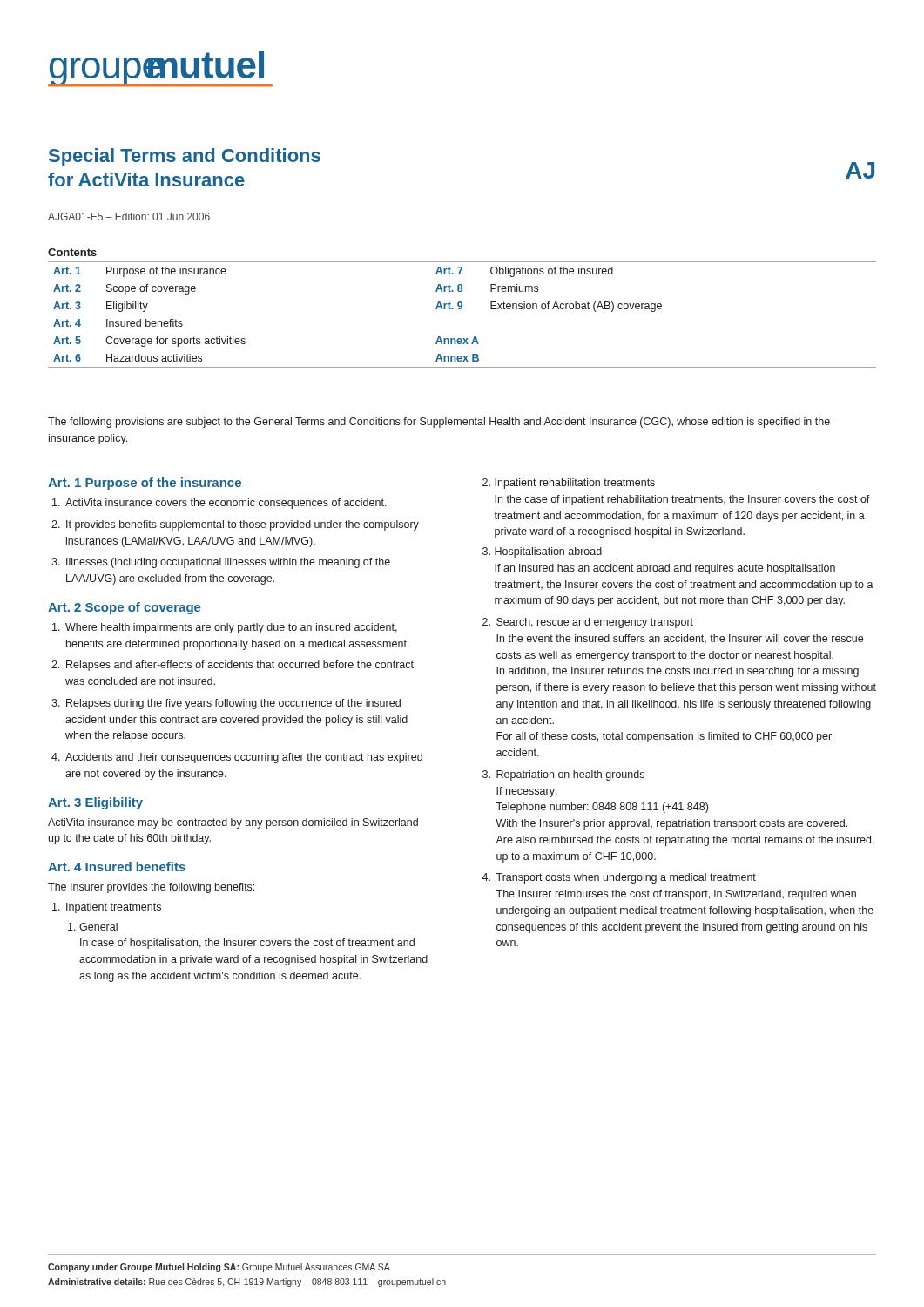Locate the section header that opens with "Art. 4 Insured"
This screenshot has width=924, height=1307.
point(117,867)
